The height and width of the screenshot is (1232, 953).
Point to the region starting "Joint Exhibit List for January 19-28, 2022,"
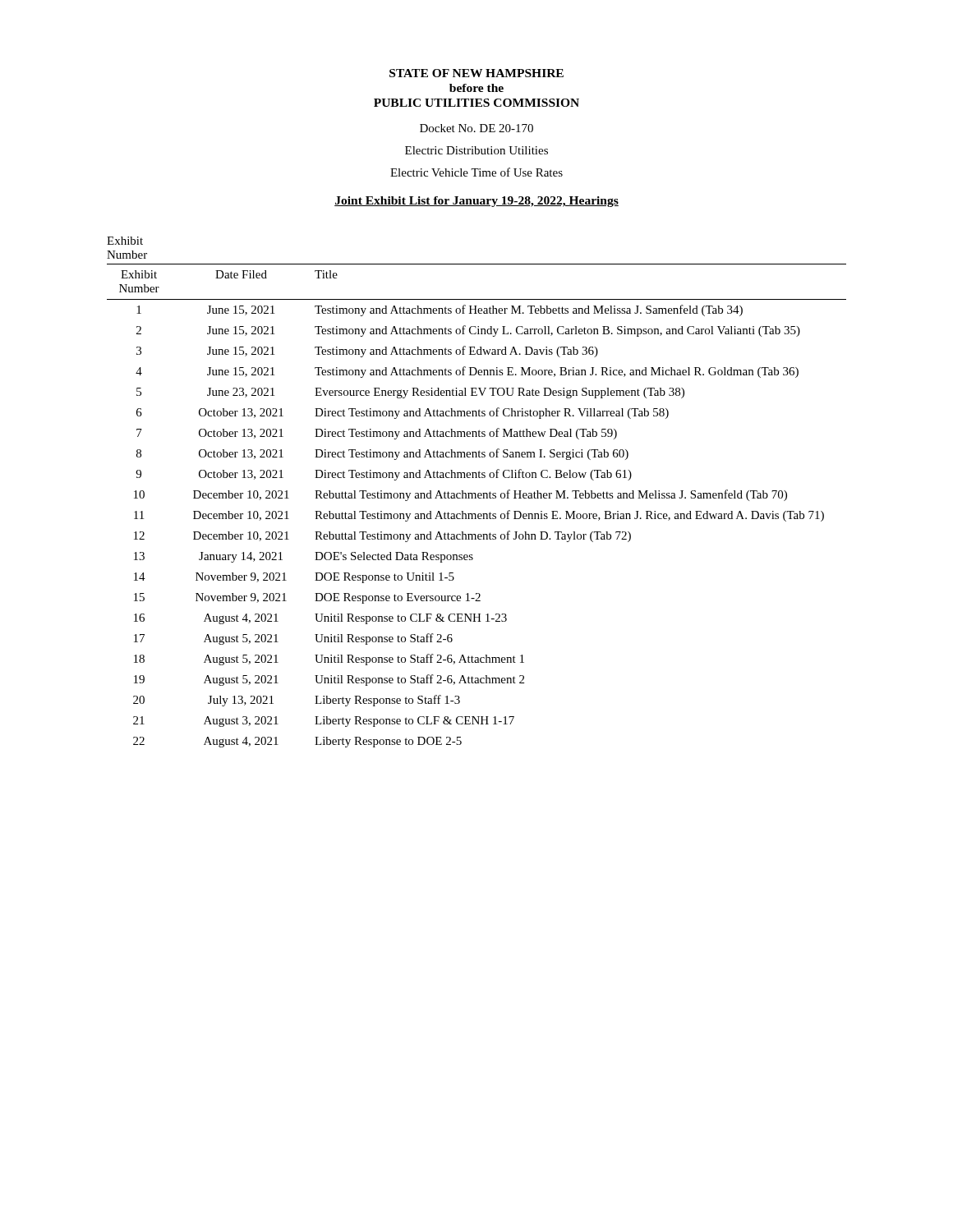476,200
